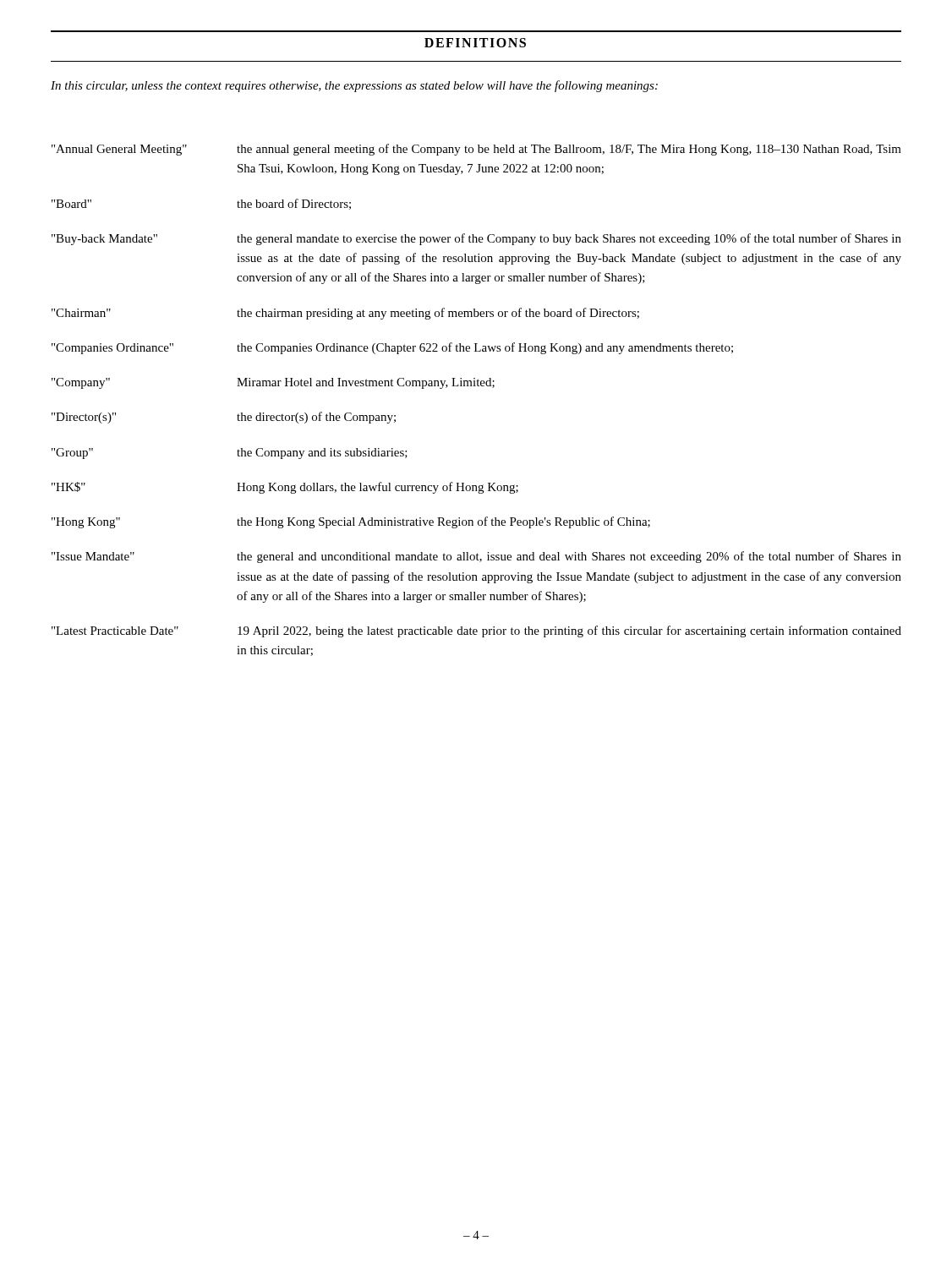Image resolution: width=952 pixels, height=1268 pixels.
Task: Where is the passage that starts ""Issue Mandate" the general and"?
Action: (476, 577)
